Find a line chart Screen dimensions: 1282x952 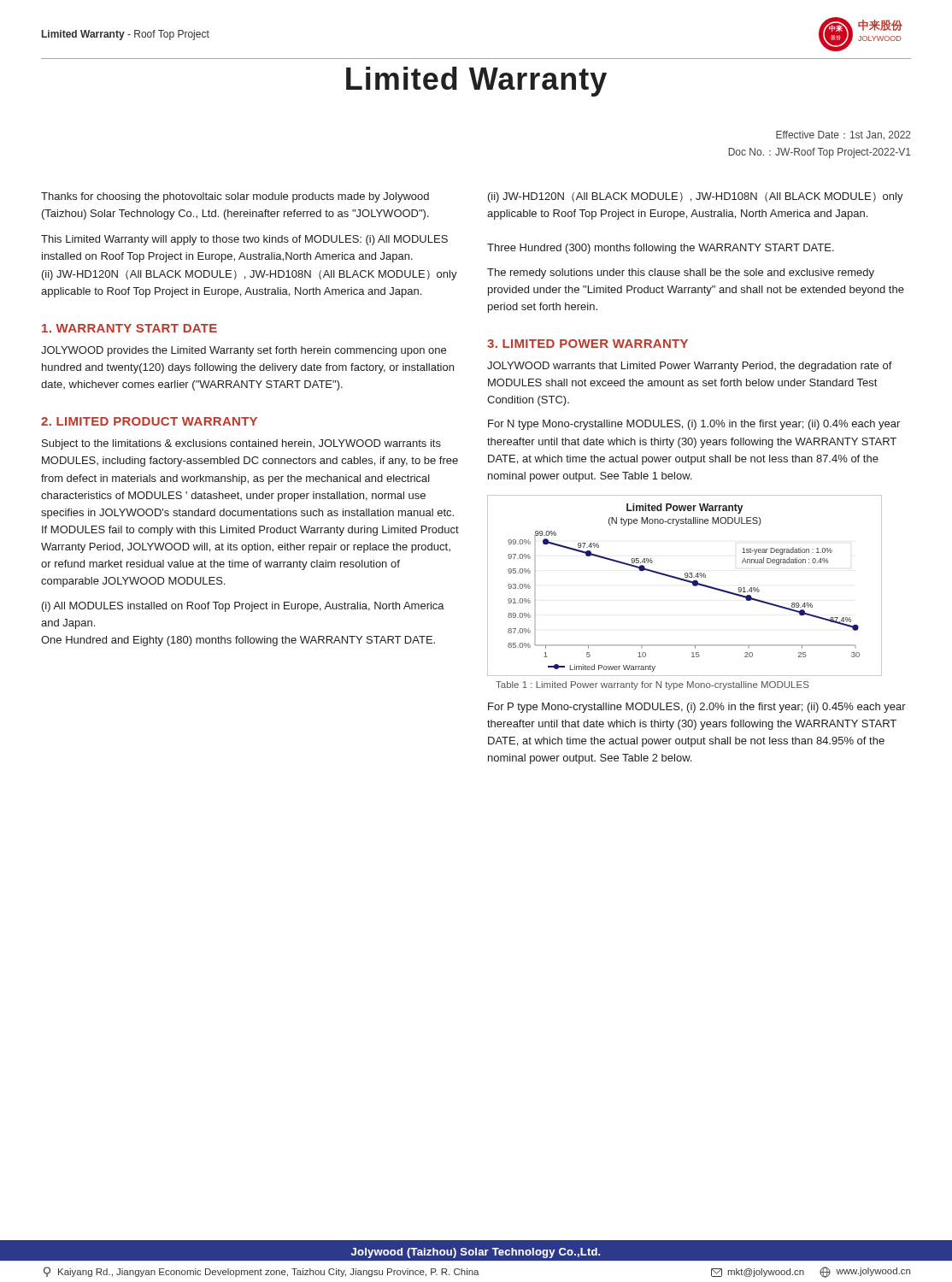tap(684, 585)
